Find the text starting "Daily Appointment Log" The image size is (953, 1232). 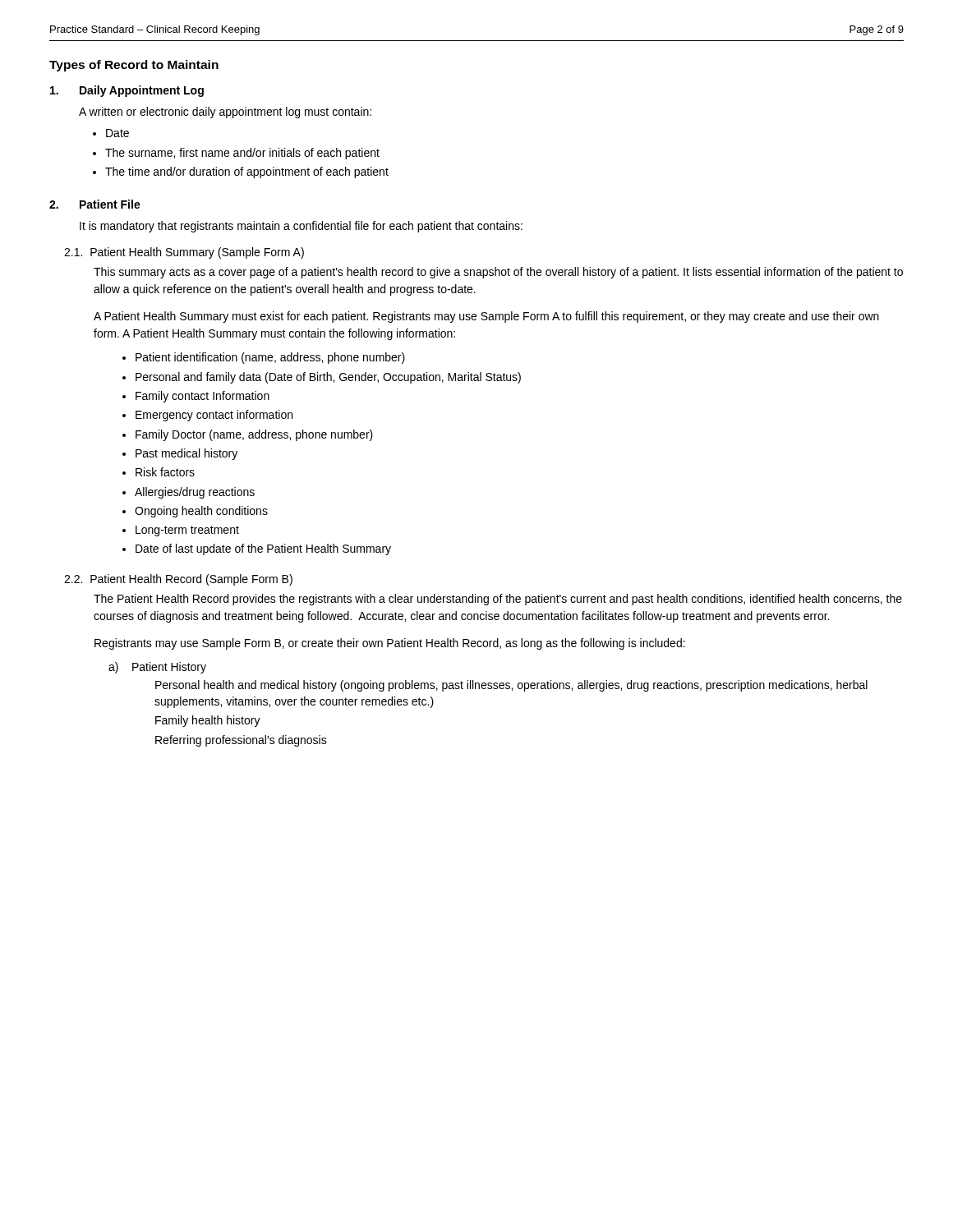(x=142, y=90)
